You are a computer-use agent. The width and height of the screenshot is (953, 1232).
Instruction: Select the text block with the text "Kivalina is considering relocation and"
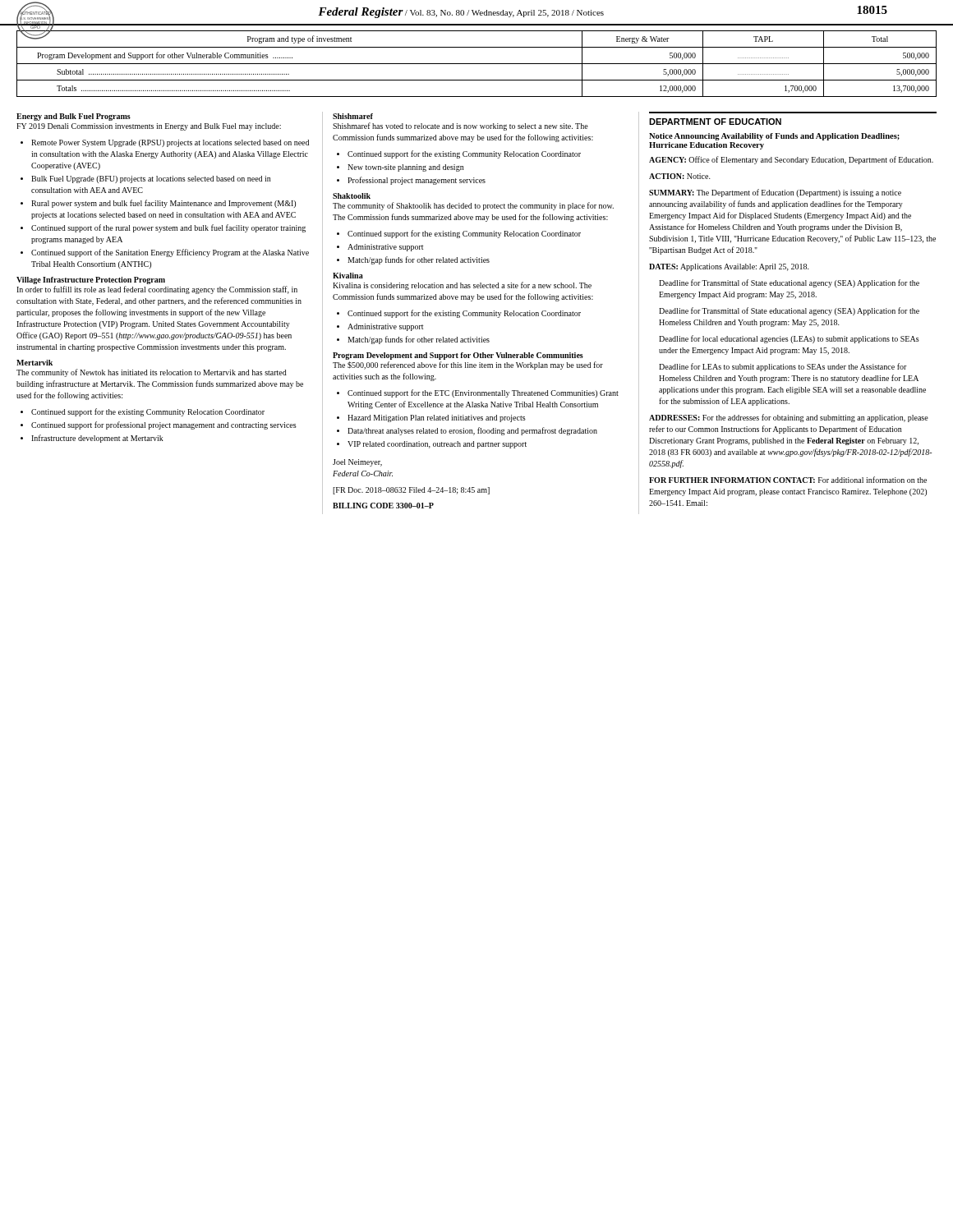[x=463, y=291]
